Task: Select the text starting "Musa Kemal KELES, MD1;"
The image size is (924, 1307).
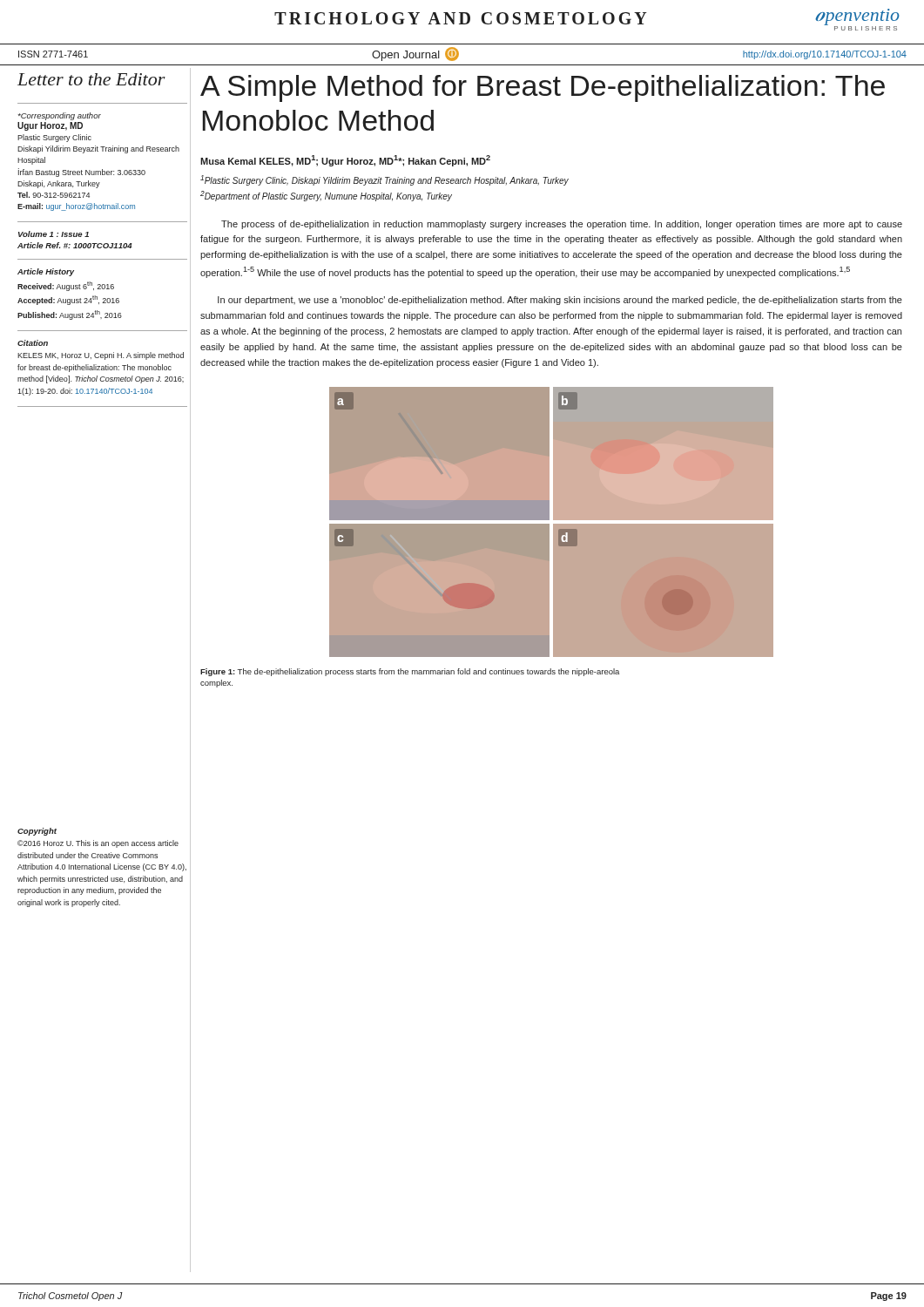Action: pos(345,160)
